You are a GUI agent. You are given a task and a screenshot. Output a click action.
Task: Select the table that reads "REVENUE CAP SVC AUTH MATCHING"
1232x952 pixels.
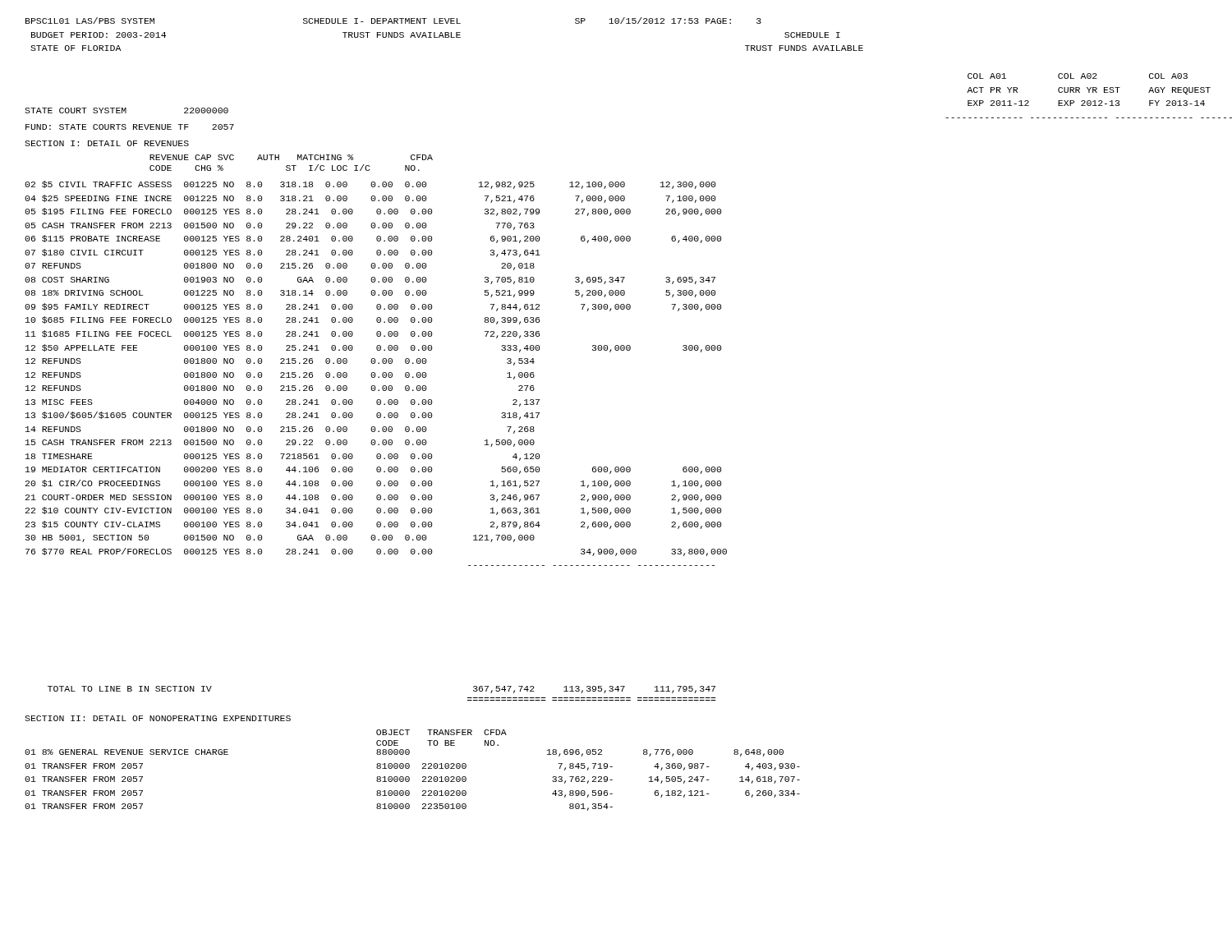[229, 163]
